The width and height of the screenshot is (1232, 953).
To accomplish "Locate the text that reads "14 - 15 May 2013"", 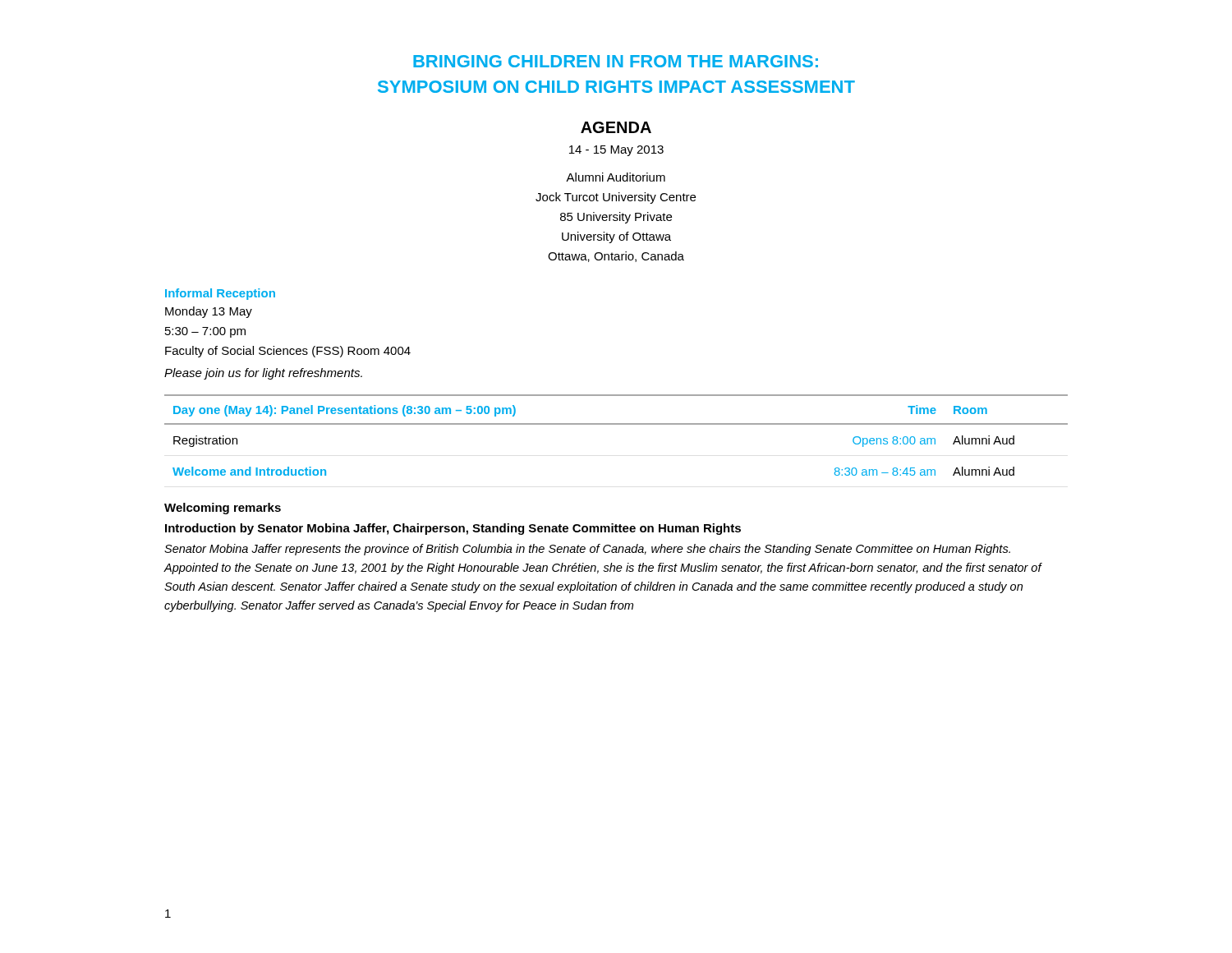I will pyautogui.click(x=616, y=149).
